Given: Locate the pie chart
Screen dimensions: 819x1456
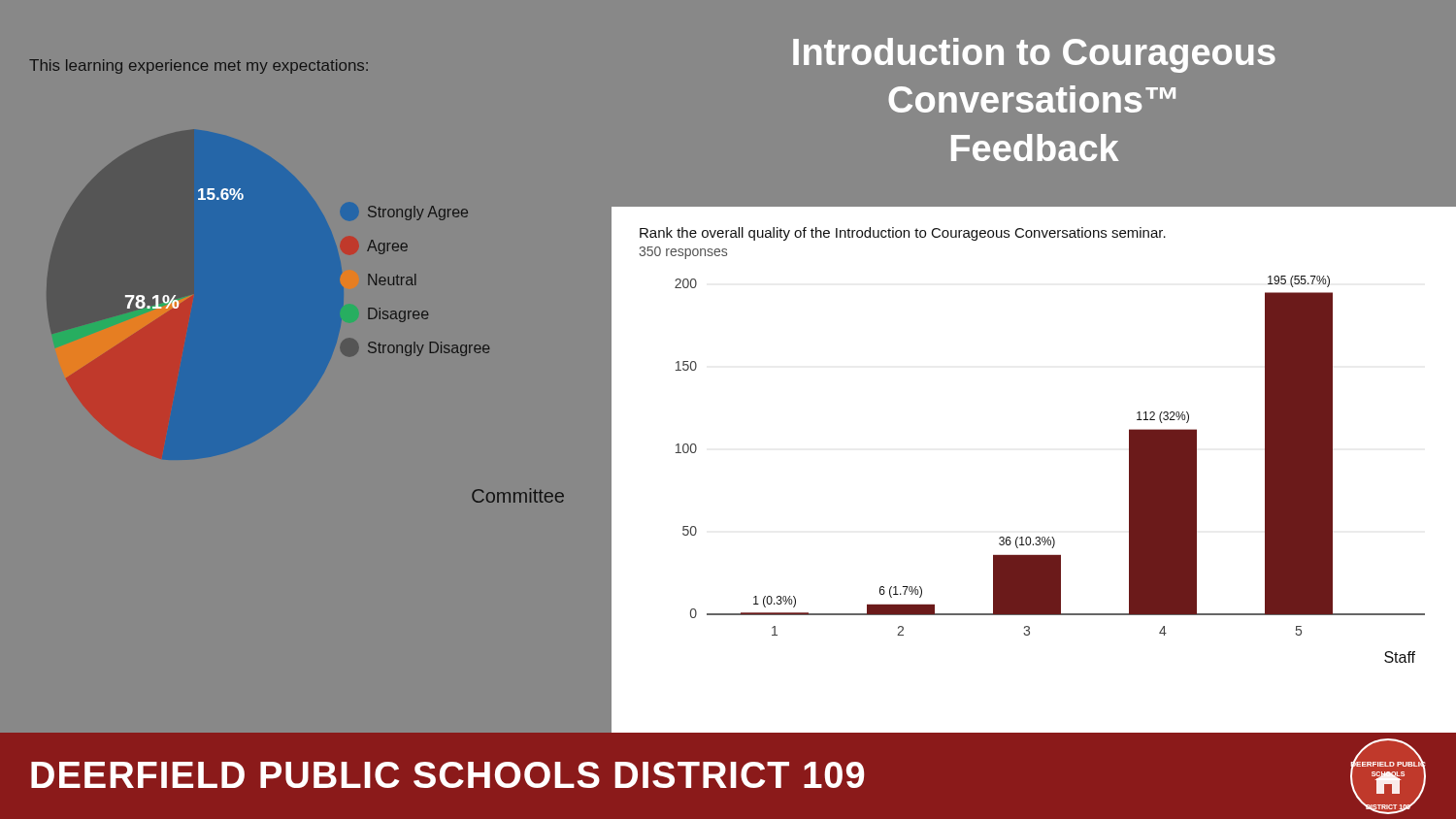Looking at the screenshot, I should tap(306, 294).
